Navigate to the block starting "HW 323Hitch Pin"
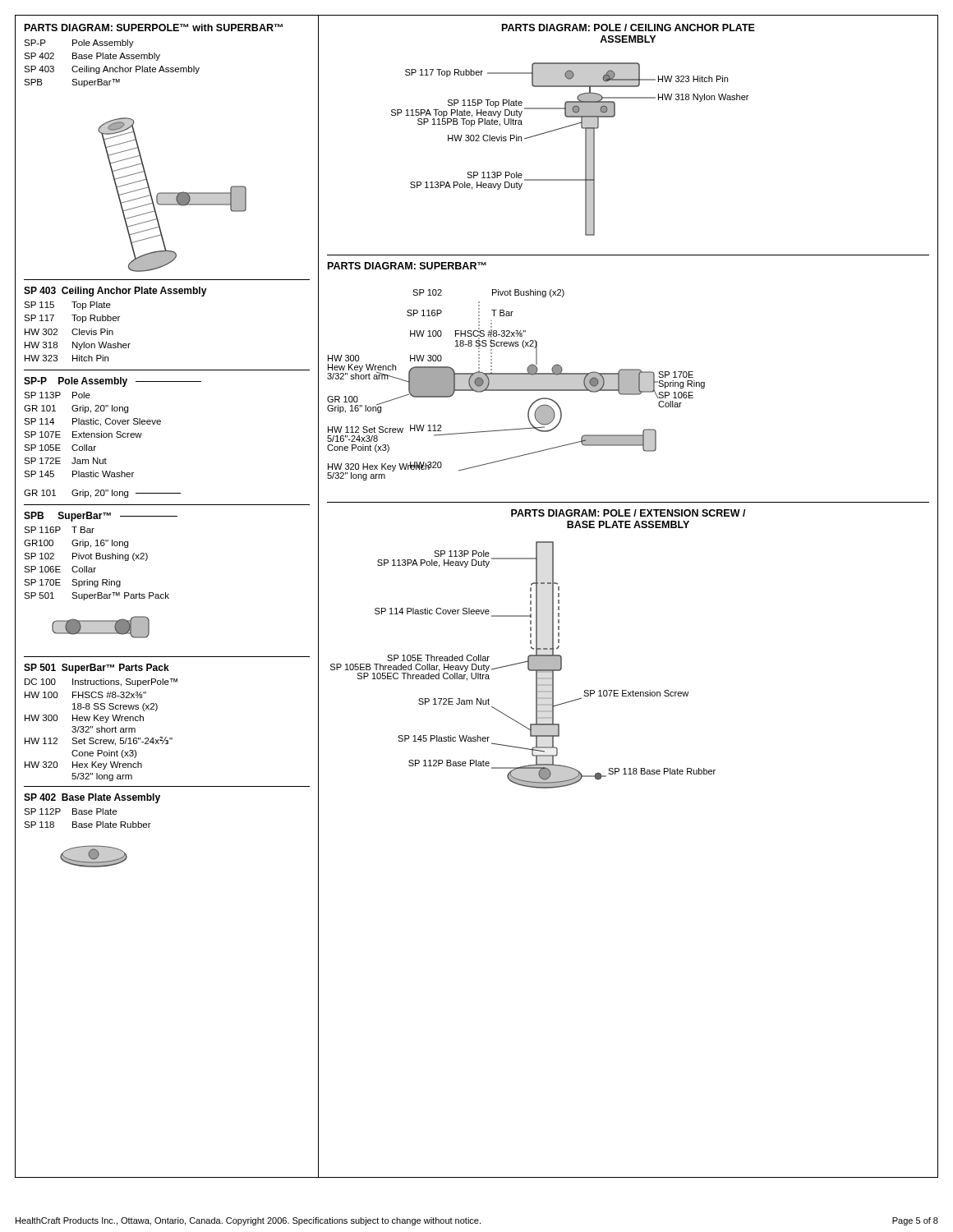The height and width of the screenshot is (1232, 953). (67, 358)
